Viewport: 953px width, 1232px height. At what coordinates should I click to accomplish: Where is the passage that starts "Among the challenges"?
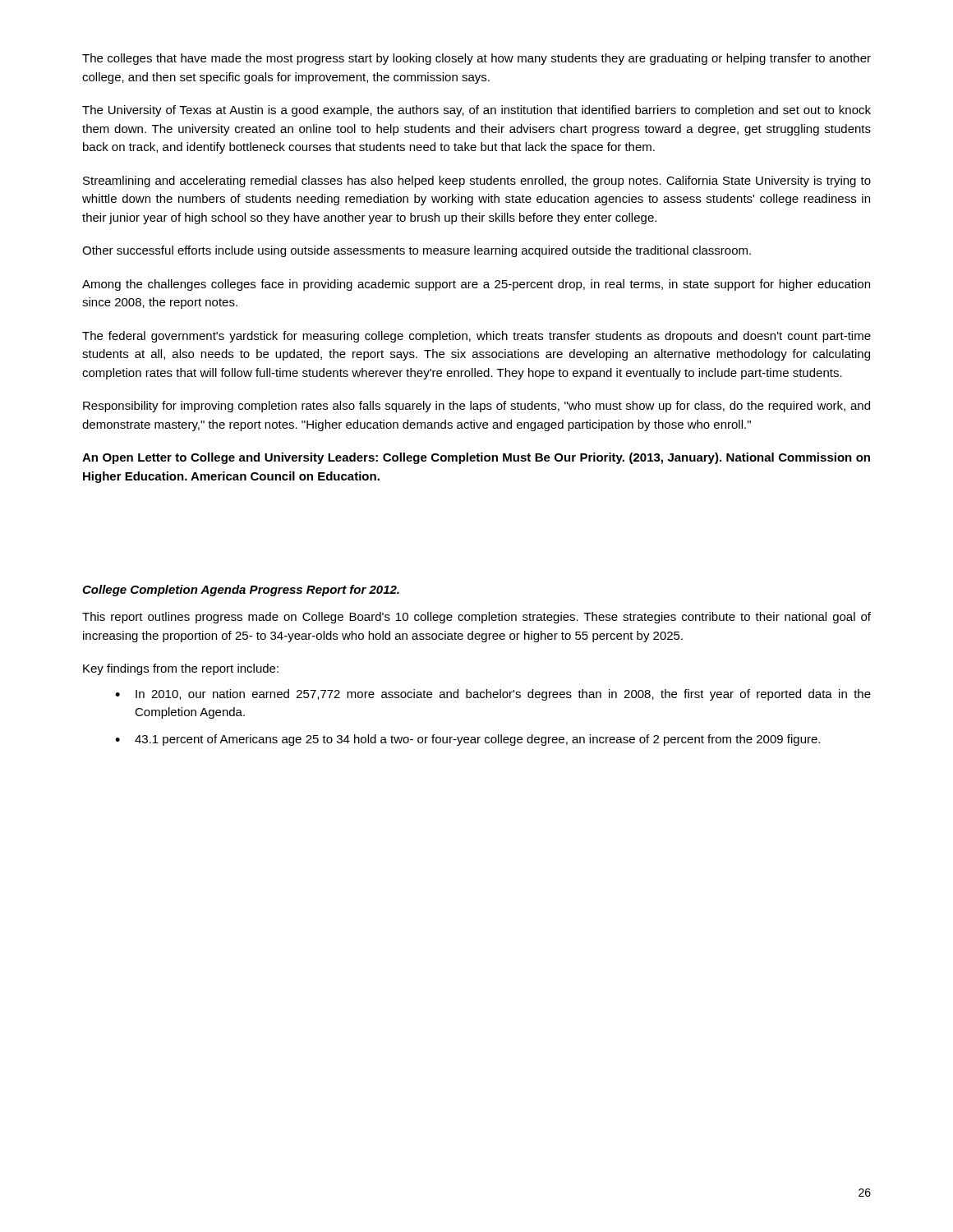click(x=476, y=293)
